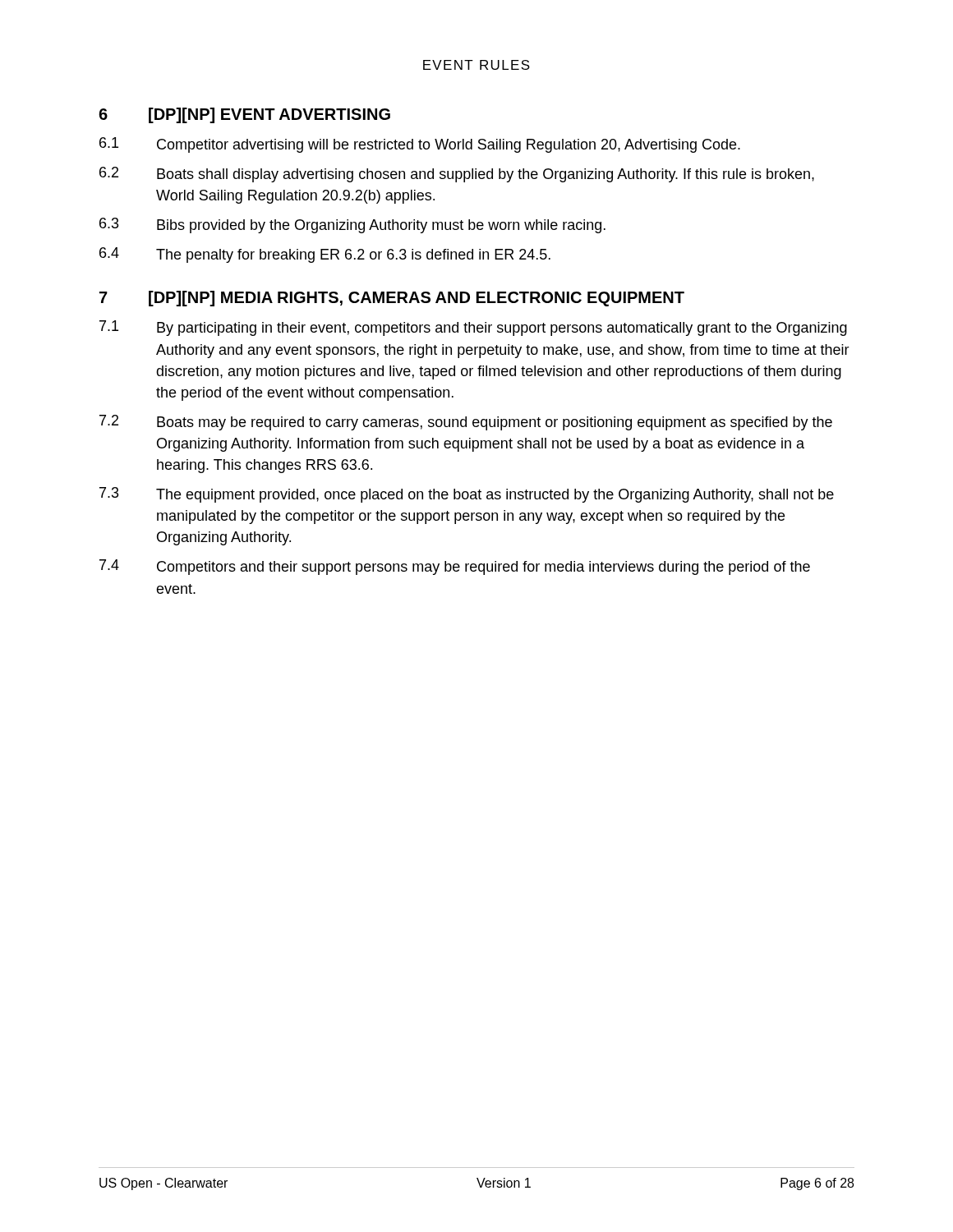Select the passage starting "6.4 The penalty"
This screenshot has width=953, height=1232.
476,255
